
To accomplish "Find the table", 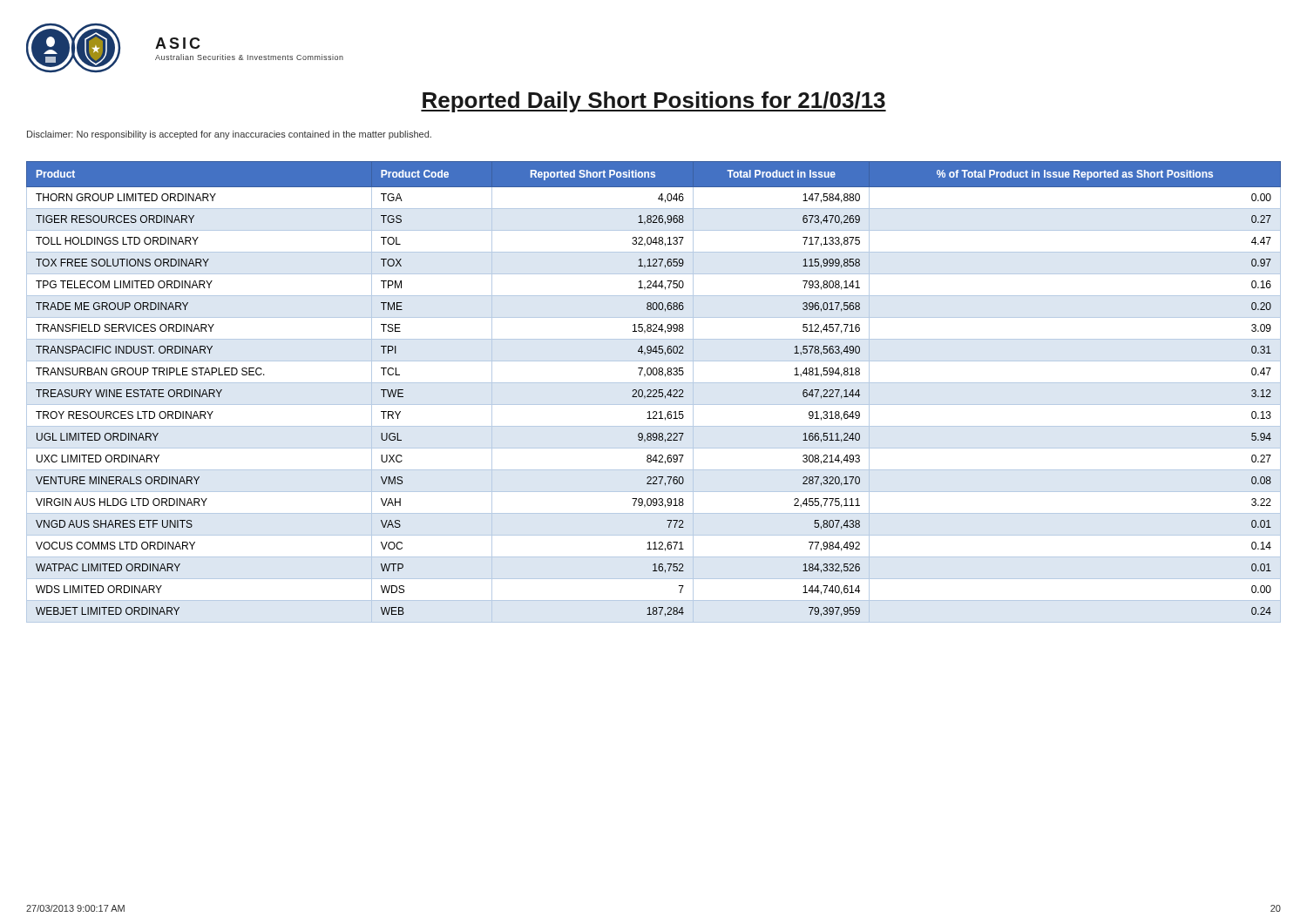I will pos(654,392).
